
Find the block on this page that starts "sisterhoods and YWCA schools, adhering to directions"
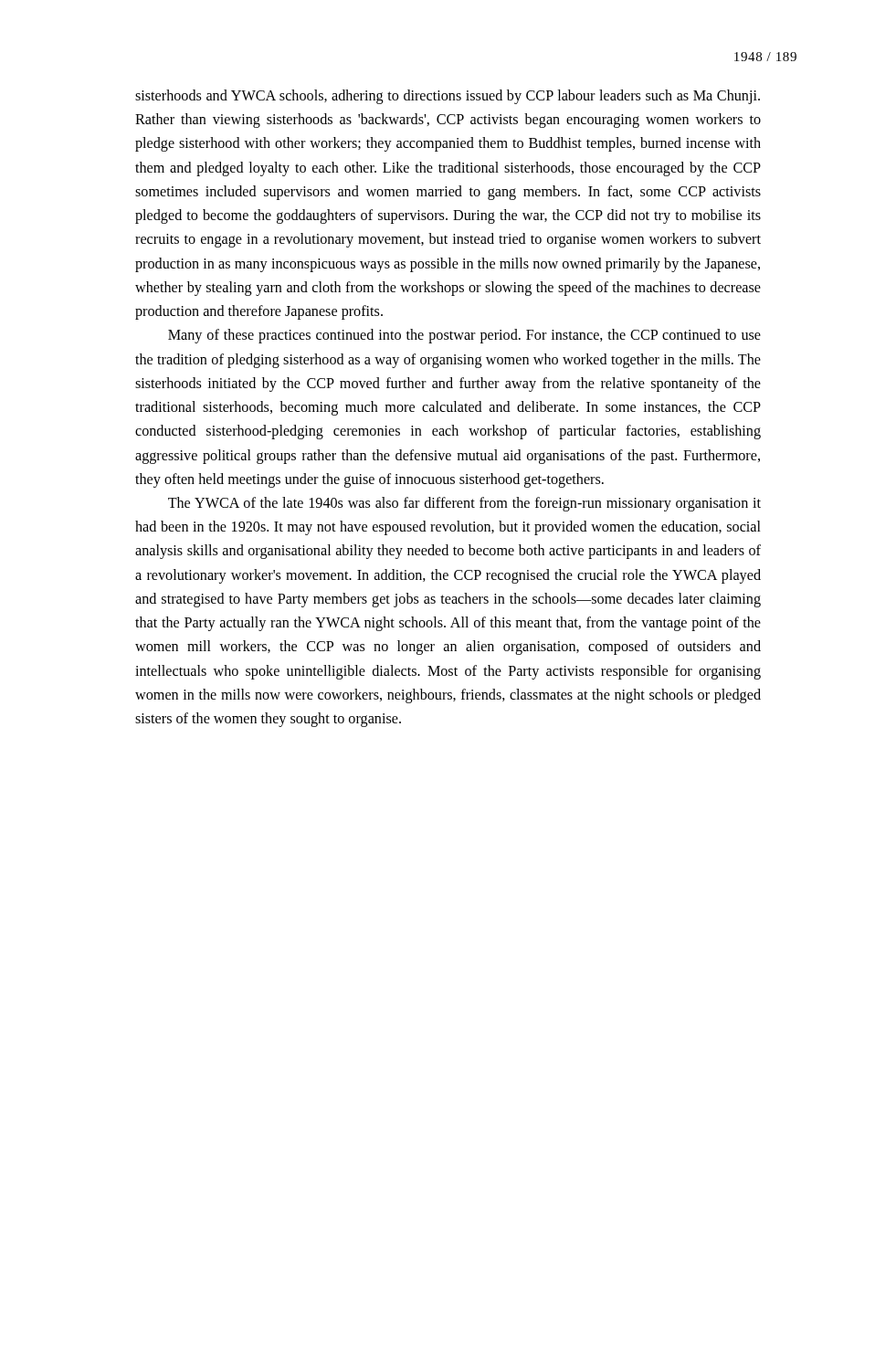[448, 408]
